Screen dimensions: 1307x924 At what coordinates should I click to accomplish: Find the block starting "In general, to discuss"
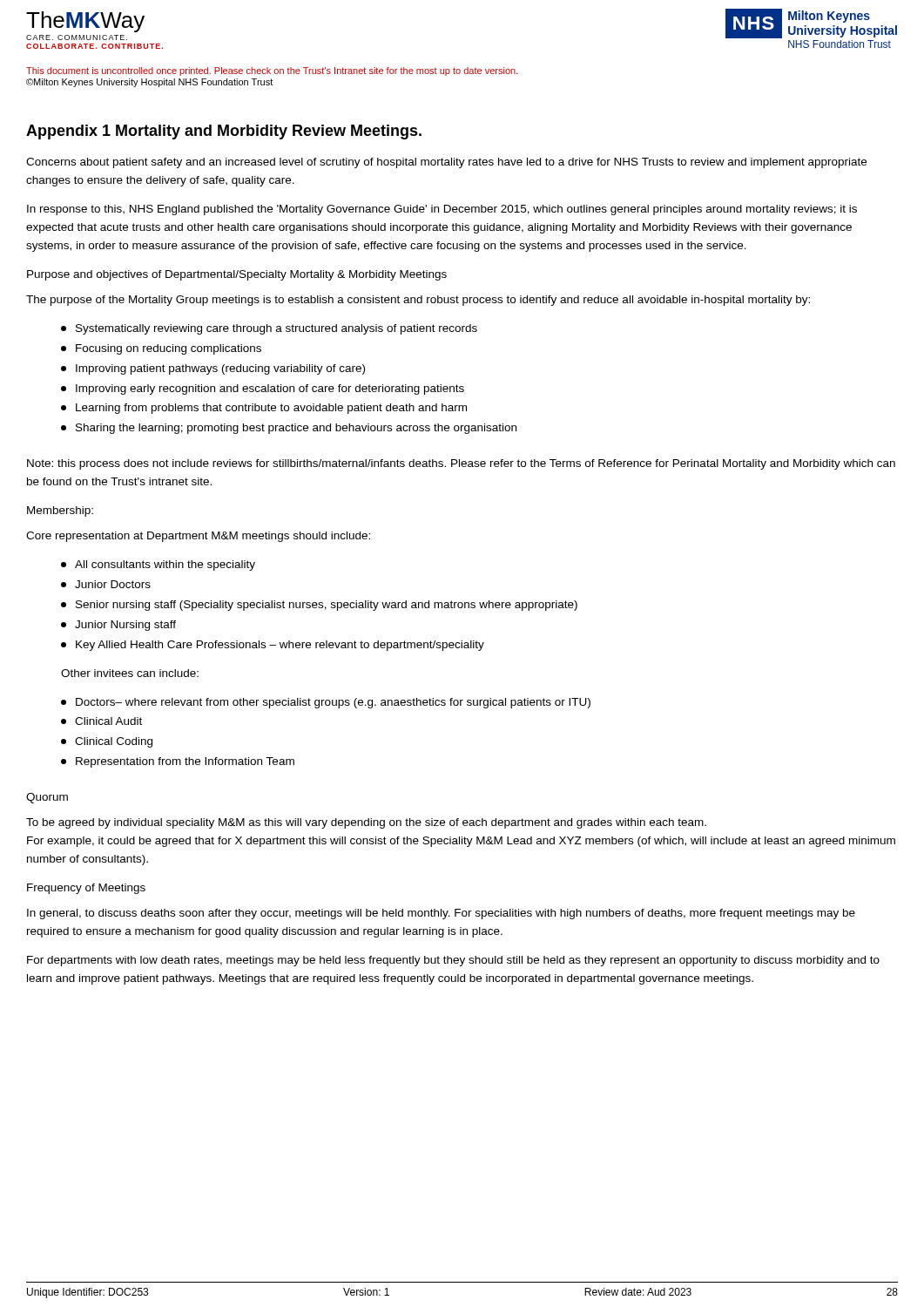(441, 922)
